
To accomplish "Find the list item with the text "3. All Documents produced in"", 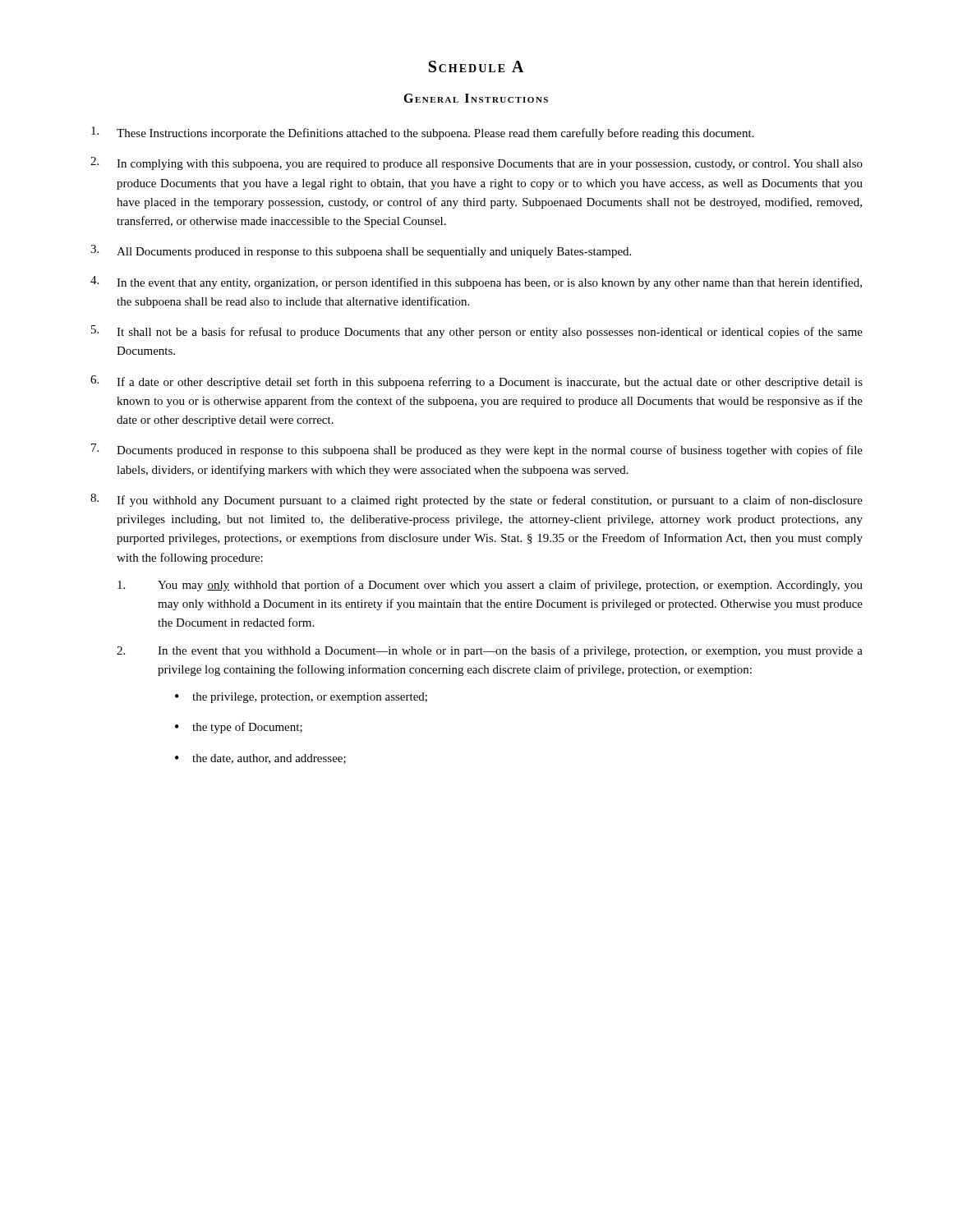I will coord(476,252).
